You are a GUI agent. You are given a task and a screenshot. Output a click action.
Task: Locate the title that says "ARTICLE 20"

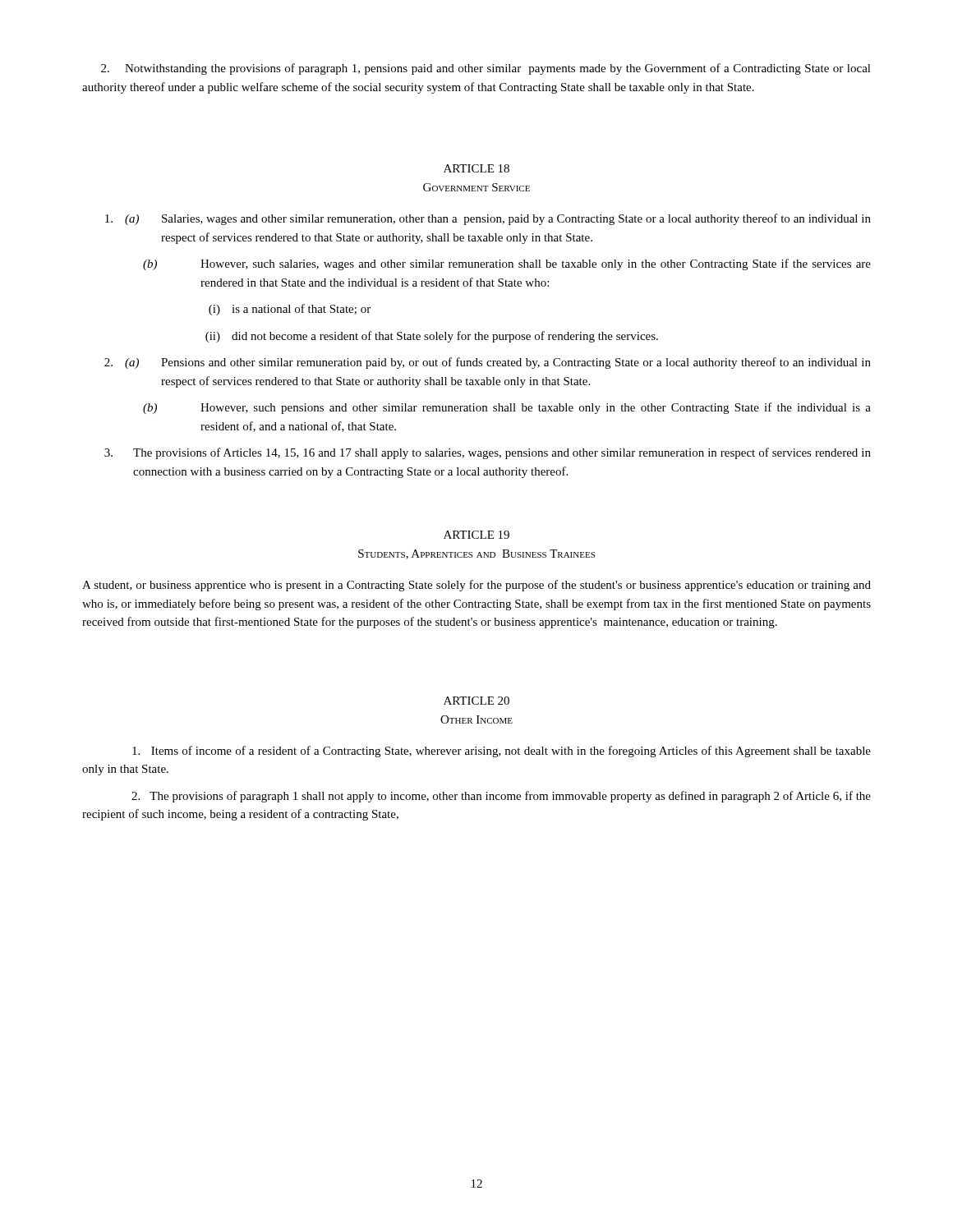point(476,700)
